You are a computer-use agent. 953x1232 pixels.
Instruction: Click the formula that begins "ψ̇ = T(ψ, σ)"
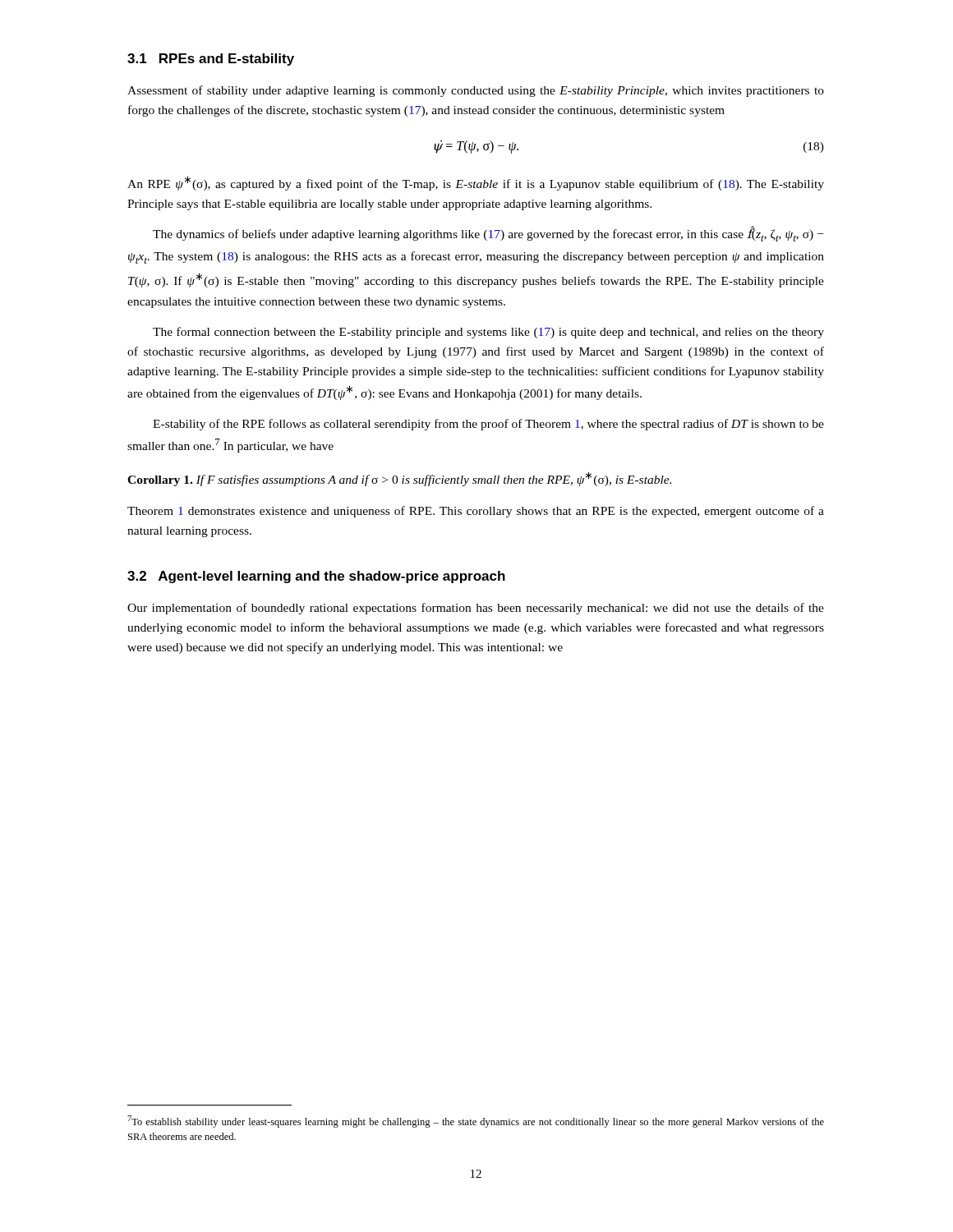[x=474, y=147]
